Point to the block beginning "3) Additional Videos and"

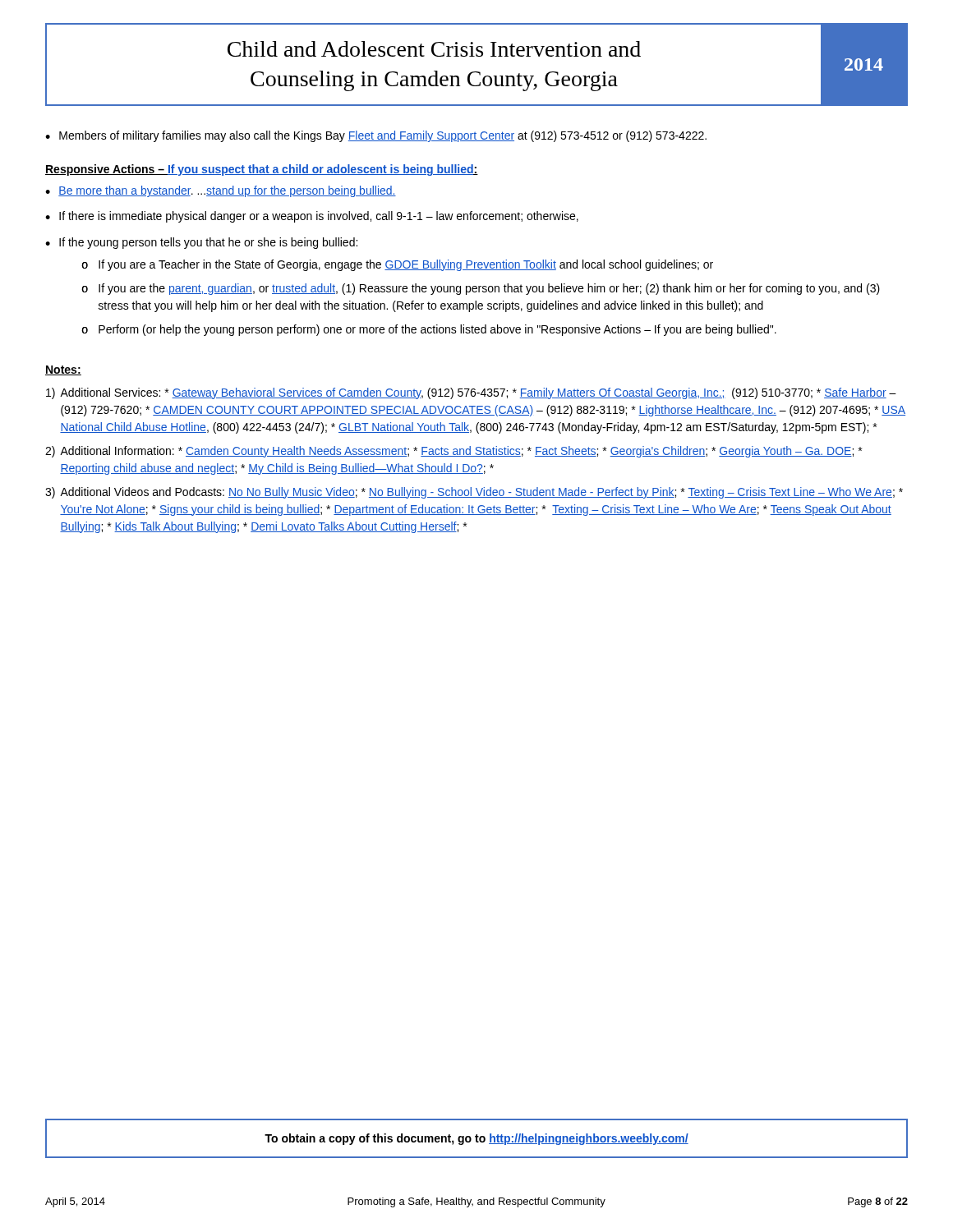(476, 509)
